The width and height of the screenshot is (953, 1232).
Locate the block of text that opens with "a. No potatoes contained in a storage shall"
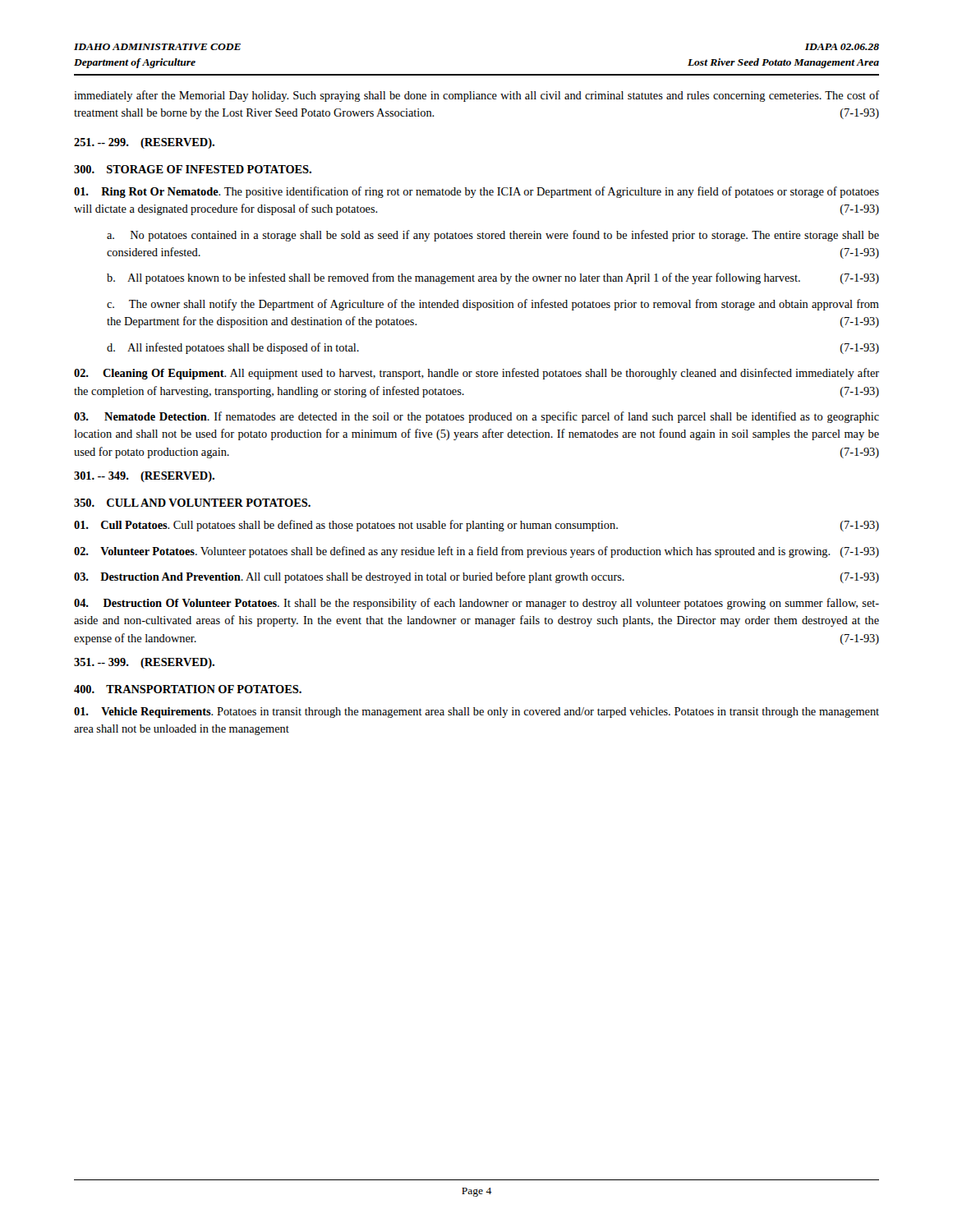click(x=493, y=245)
